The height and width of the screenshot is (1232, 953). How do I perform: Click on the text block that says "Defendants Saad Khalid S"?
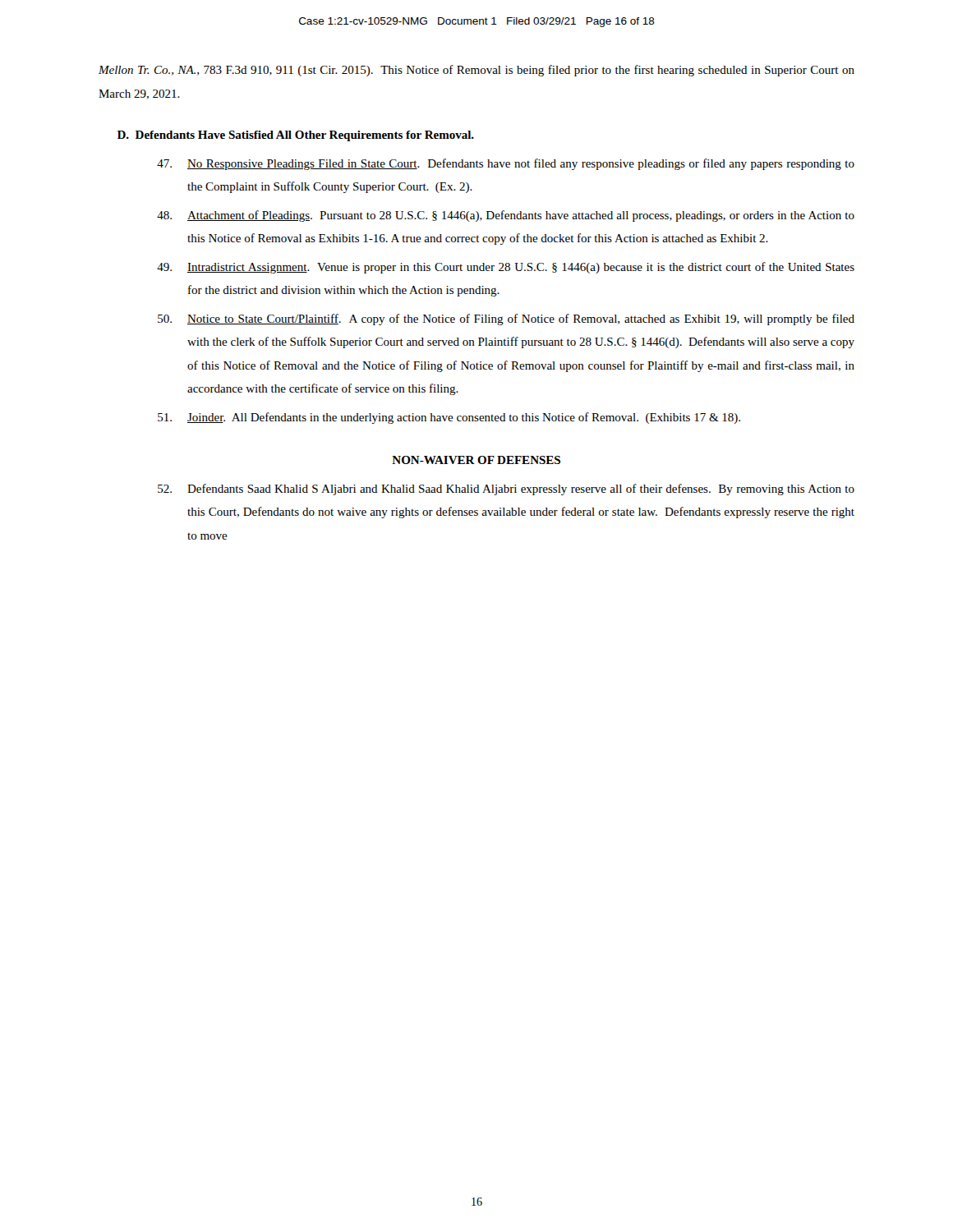476,512
